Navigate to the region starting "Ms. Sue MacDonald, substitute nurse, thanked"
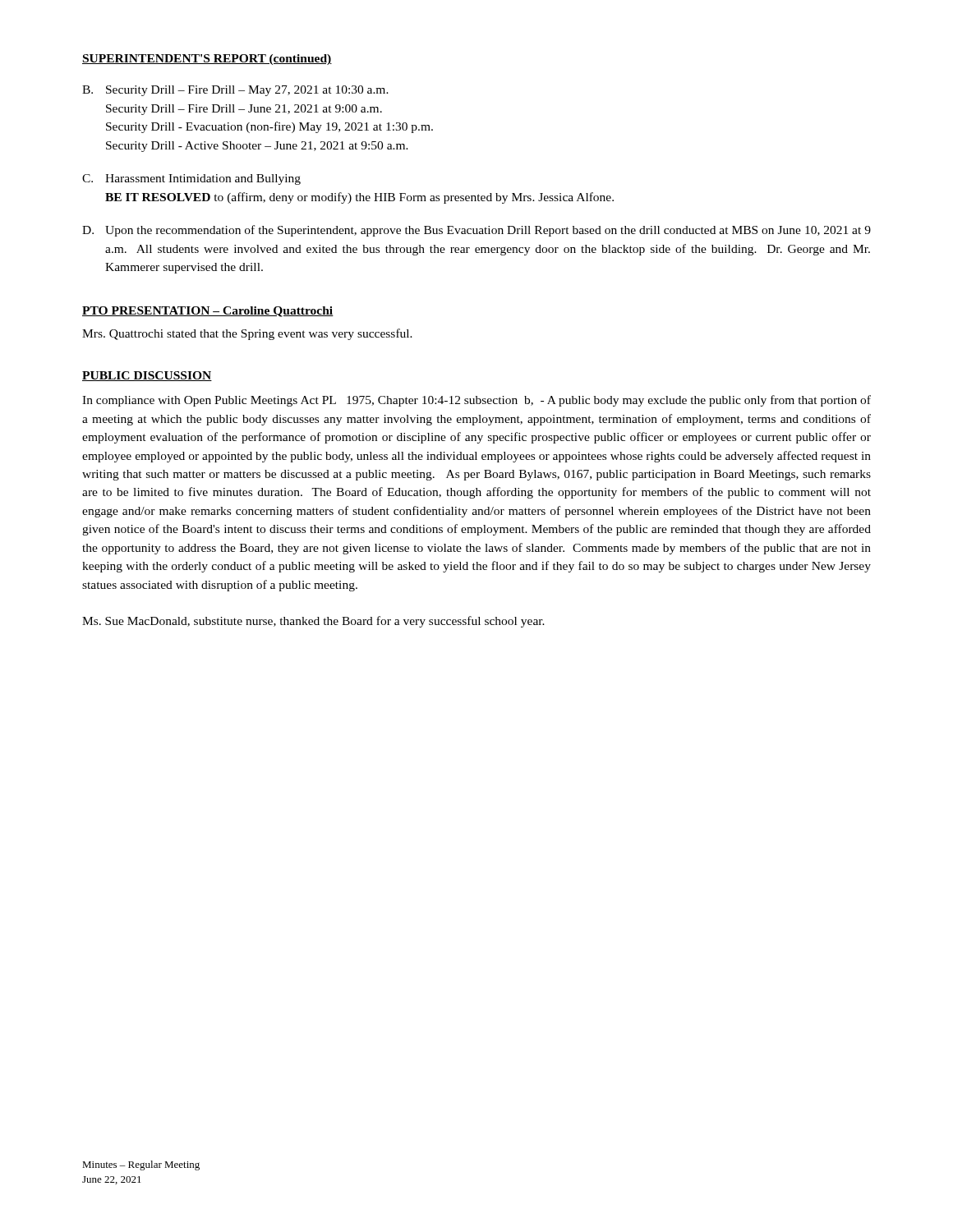The width and height of the screenshot is (953, 1232). [x=314, y=621]
